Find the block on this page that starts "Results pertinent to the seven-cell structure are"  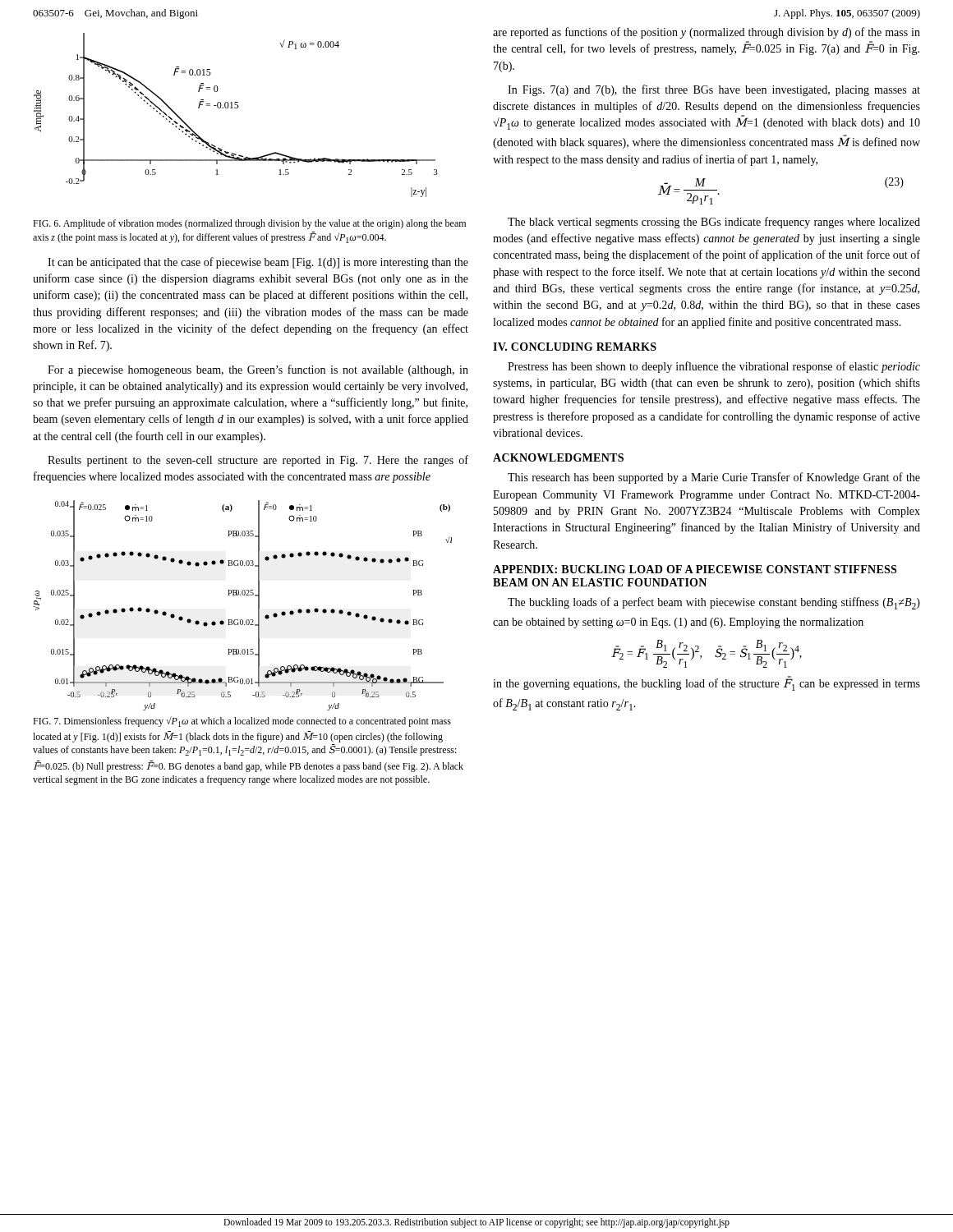[251, 469]
